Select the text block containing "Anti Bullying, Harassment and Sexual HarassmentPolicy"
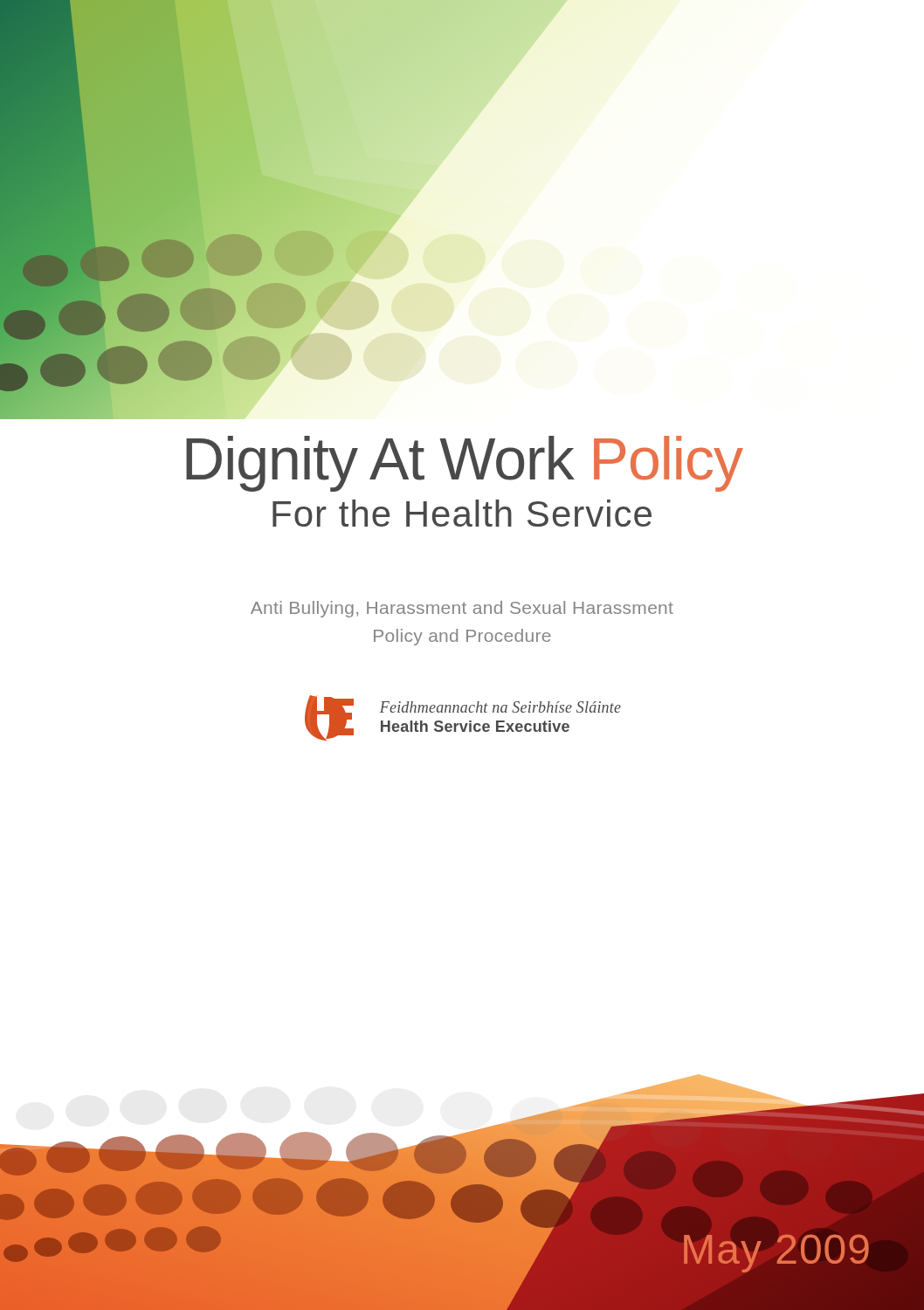Screen dimensions: 1310x924 462,621
